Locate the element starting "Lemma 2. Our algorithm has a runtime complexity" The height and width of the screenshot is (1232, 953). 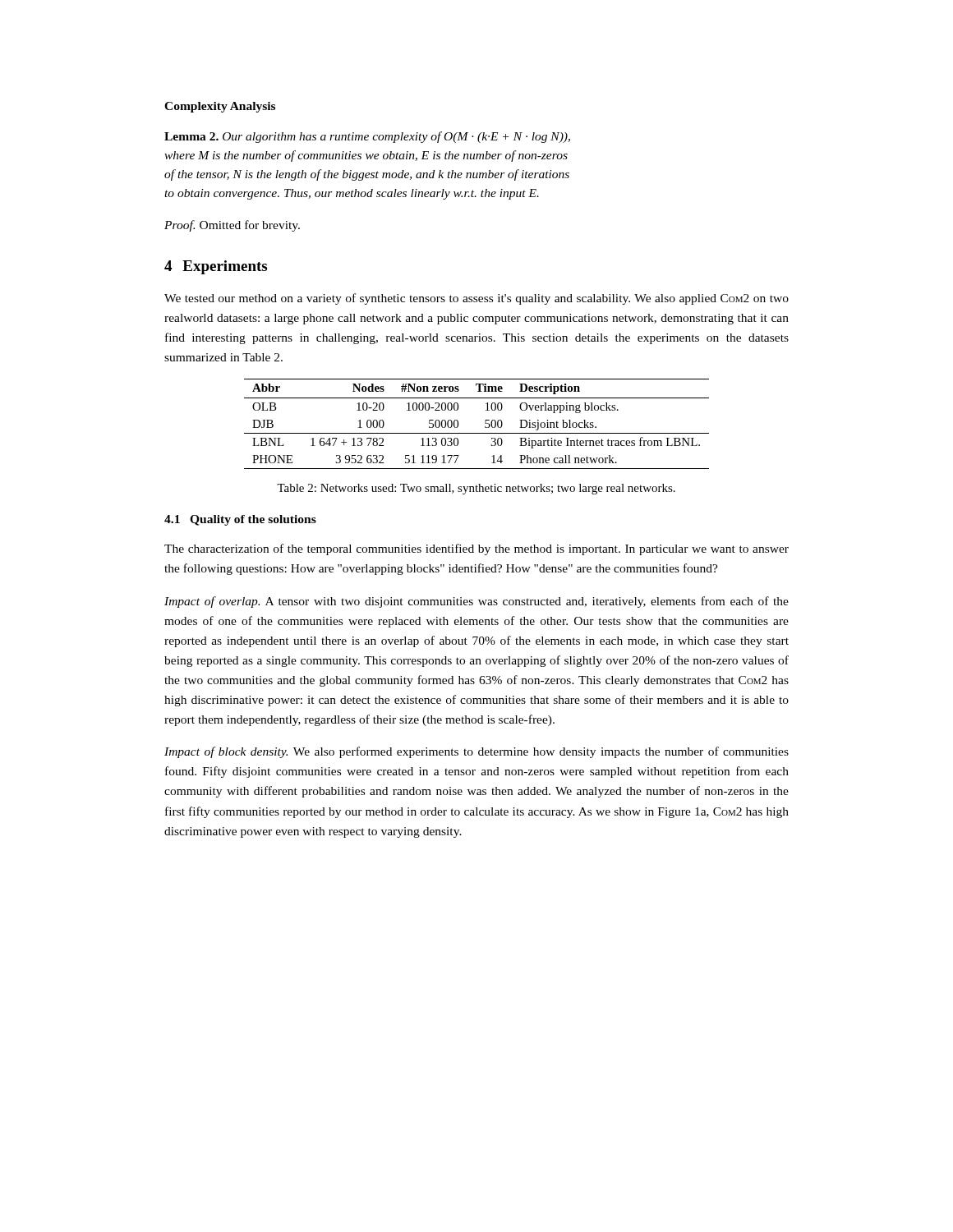[476, 164]
